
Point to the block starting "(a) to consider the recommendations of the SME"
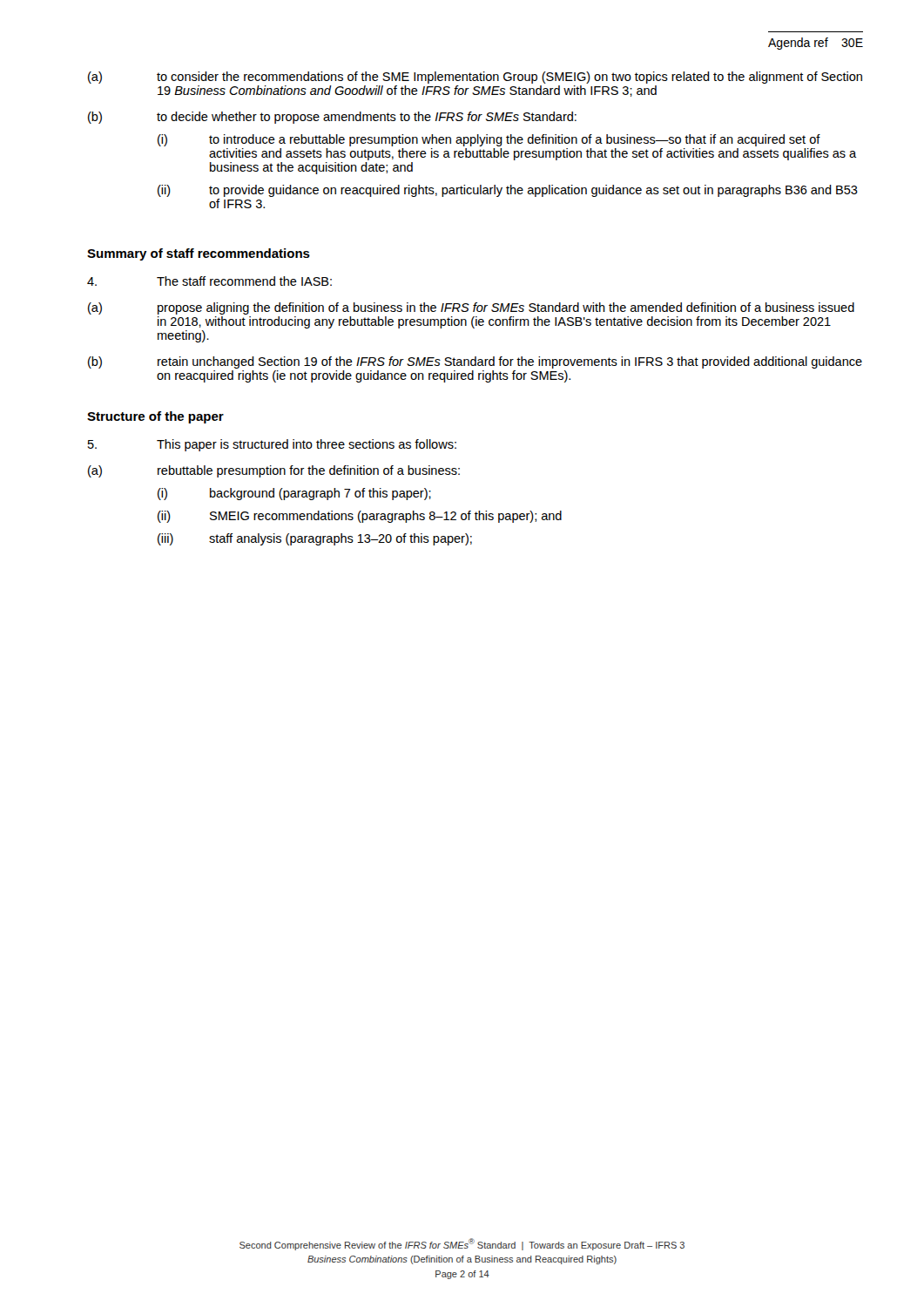coord(475,84)
